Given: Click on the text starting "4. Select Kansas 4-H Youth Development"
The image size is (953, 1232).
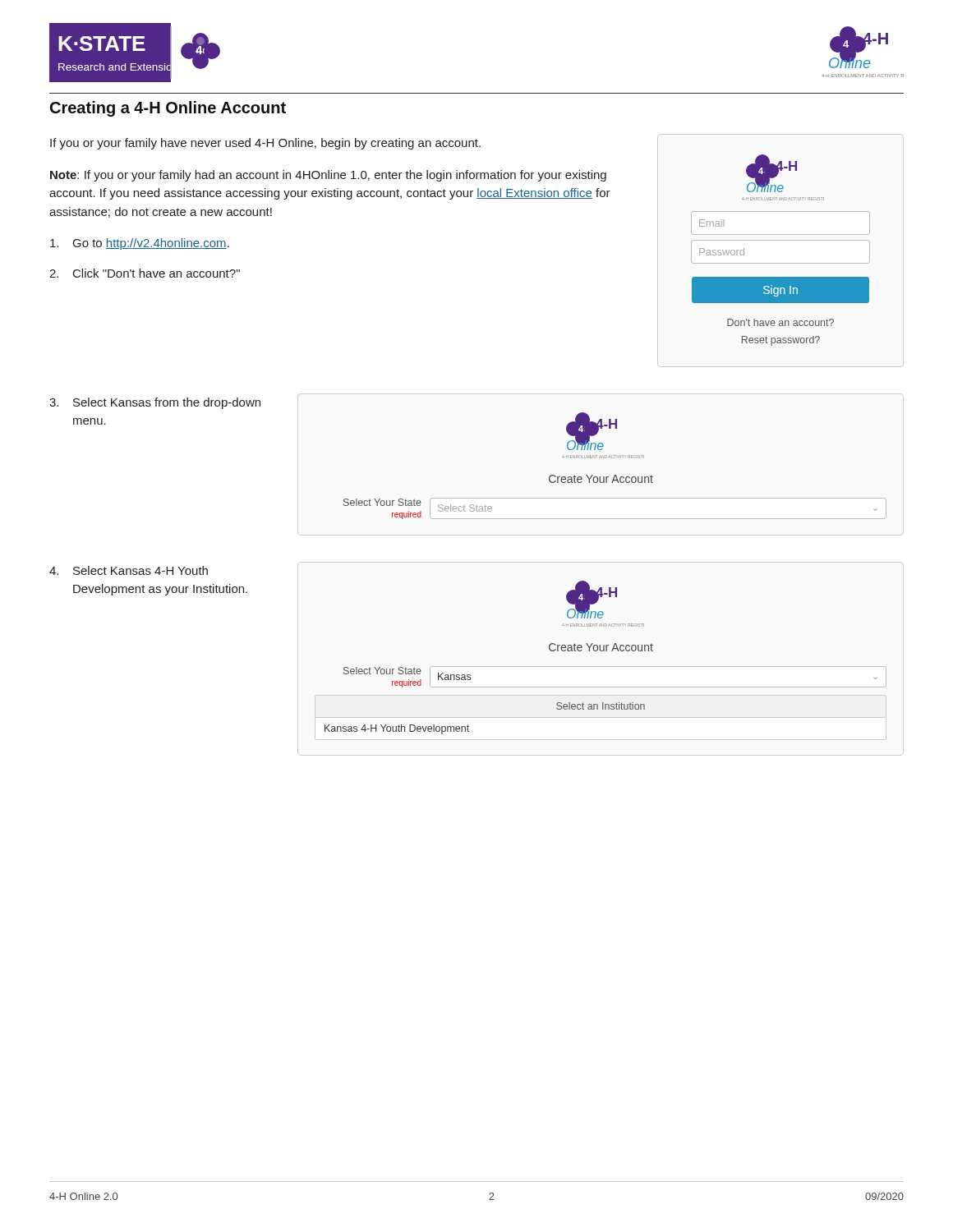Looking at the screenshot, I should tap(160, 580).
